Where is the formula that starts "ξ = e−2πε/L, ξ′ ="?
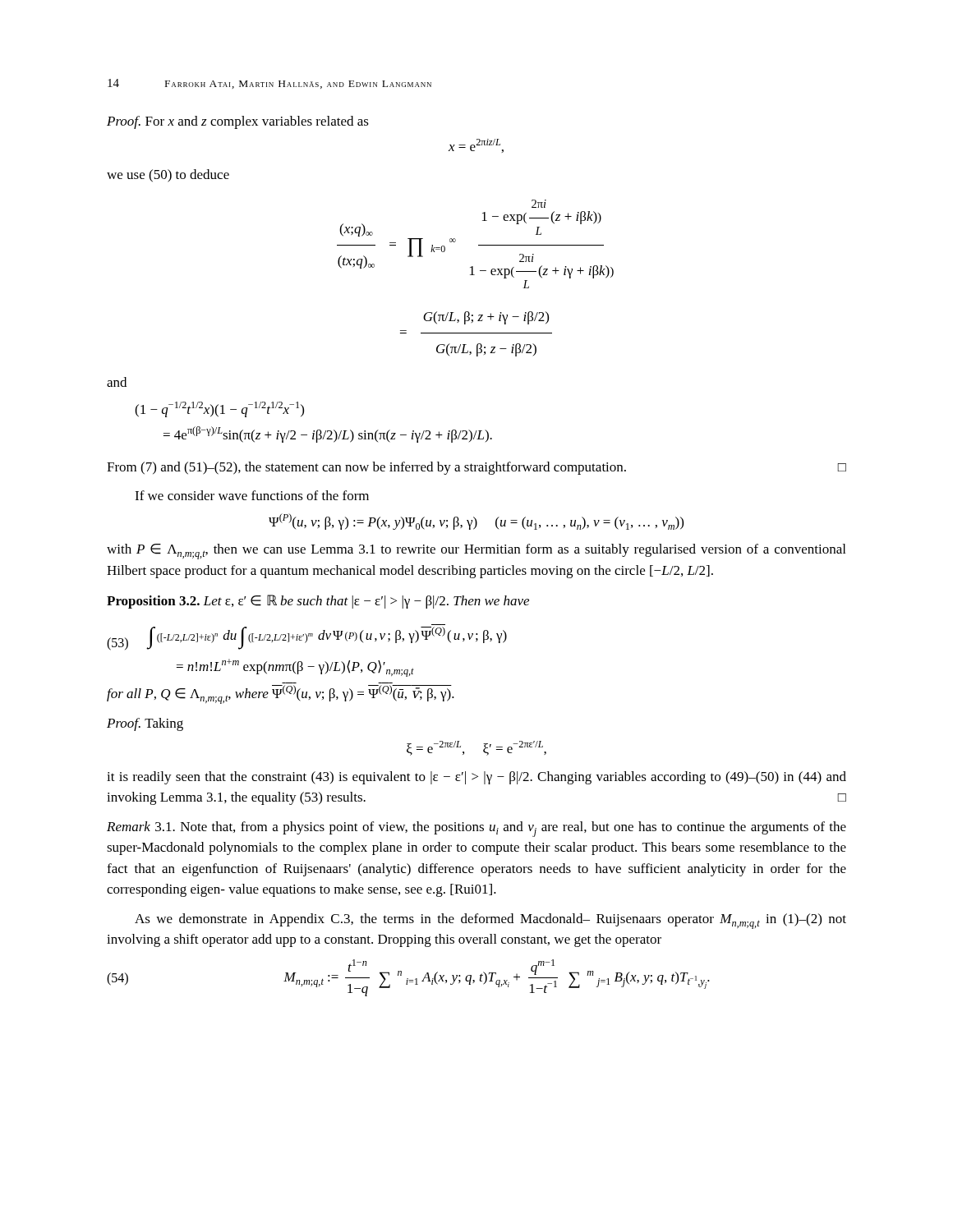The width and height of the screenshot is (953, 1232). click(x=476, y=748)
